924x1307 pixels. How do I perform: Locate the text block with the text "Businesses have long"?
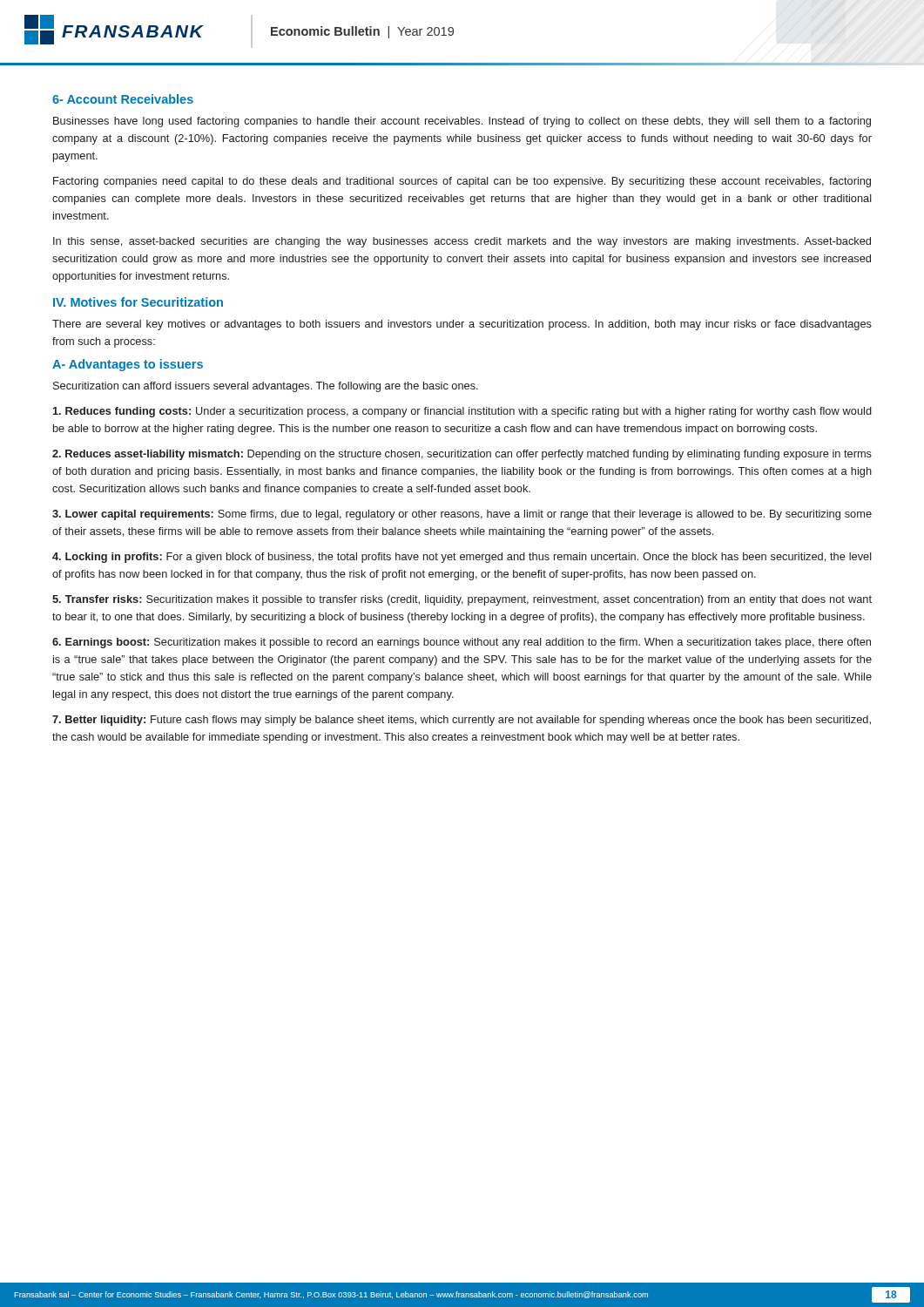click(x=462, y=138)
